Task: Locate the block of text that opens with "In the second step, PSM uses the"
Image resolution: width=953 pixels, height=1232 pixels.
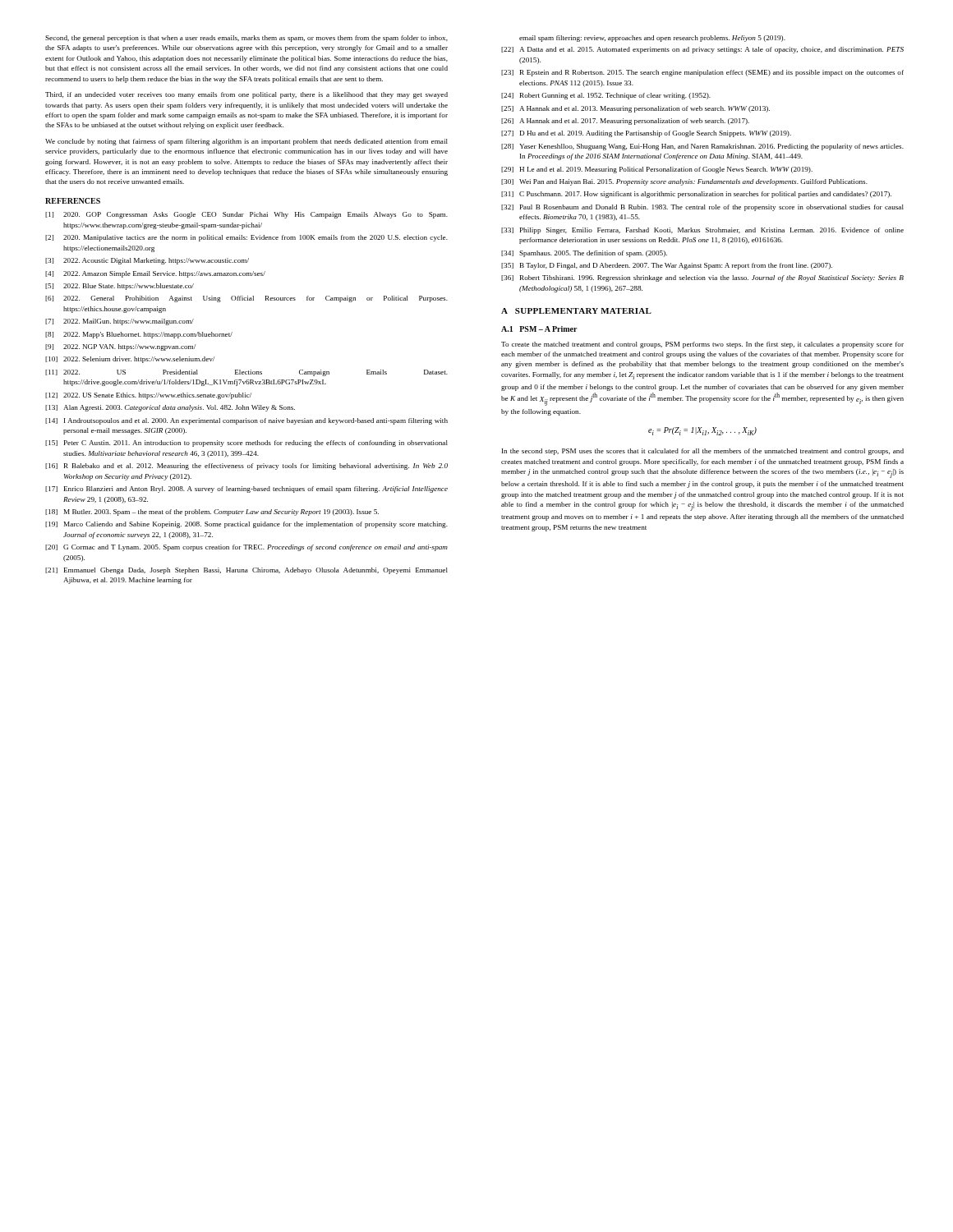Action: click(702, 489)
